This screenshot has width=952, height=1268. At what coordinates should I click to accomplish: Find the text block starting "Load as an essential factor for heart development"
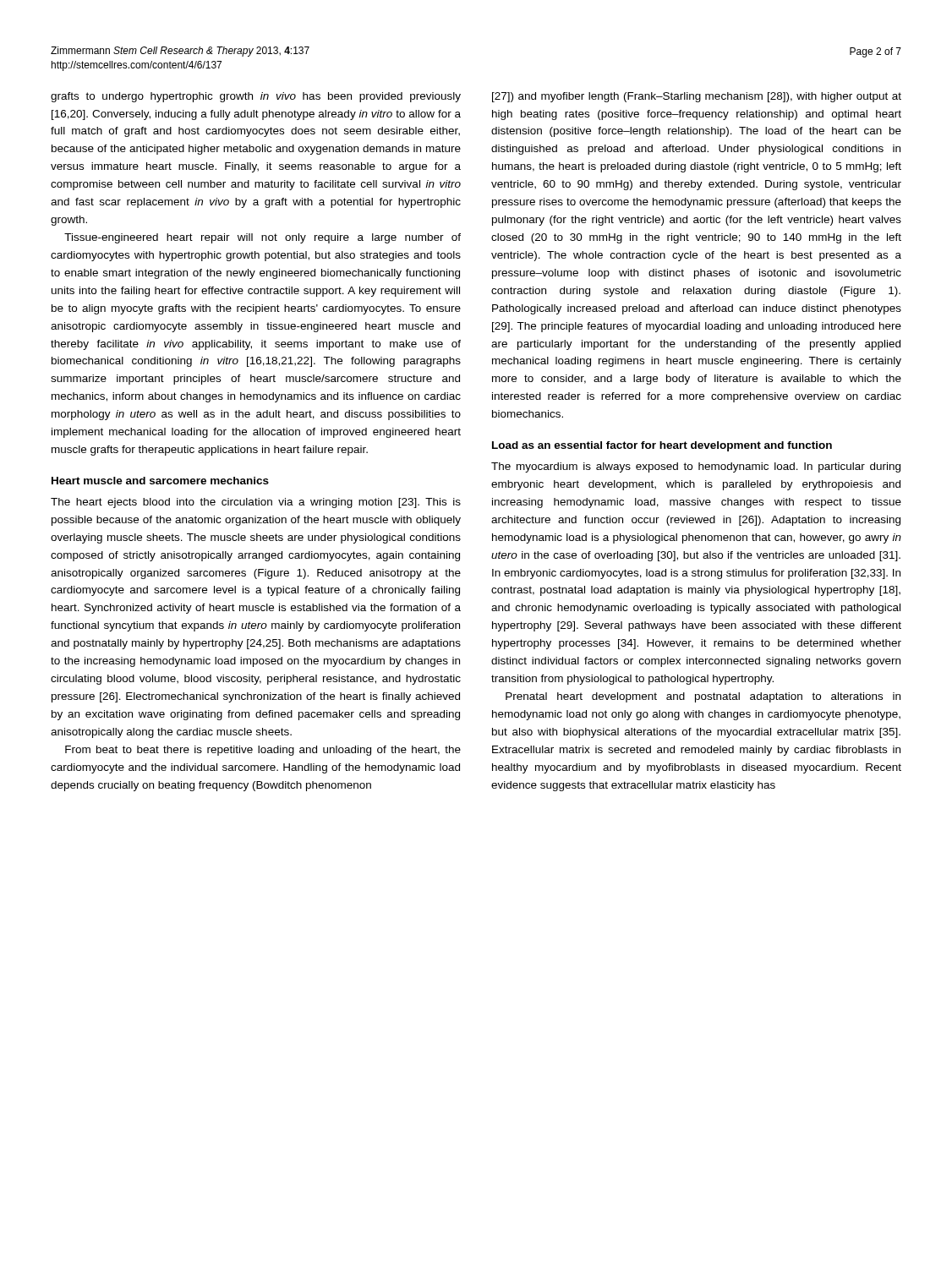click(x=662, y=445)
